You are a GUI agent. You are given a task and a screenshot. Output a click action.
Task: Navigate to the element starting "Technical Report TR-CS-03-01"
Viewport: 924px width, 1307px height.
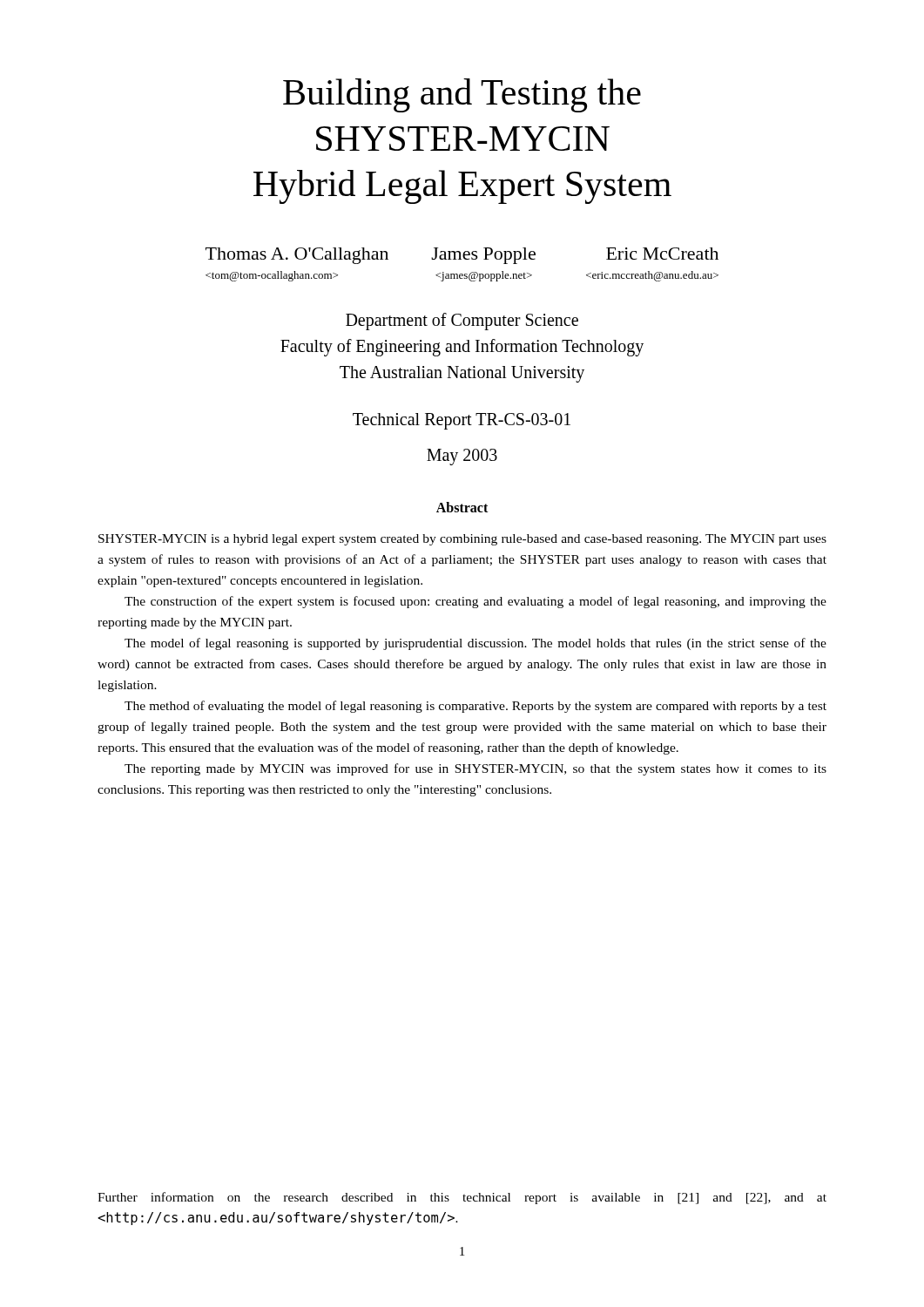tap(462, 419)
